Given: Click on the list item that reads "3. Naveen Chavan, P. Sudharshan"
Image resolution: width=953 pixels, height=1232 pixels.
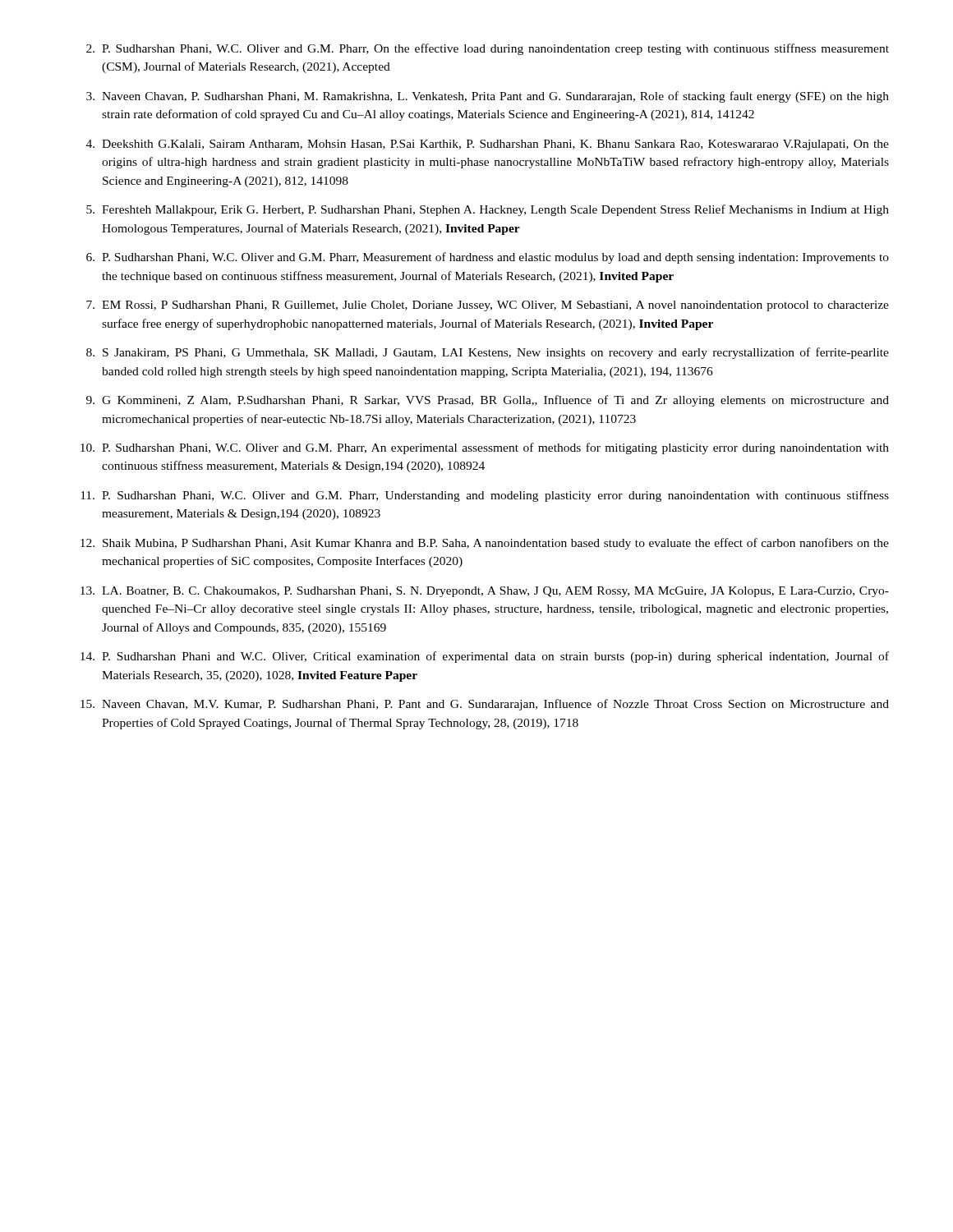Looking at the screenshot, I should coord(476,105).
